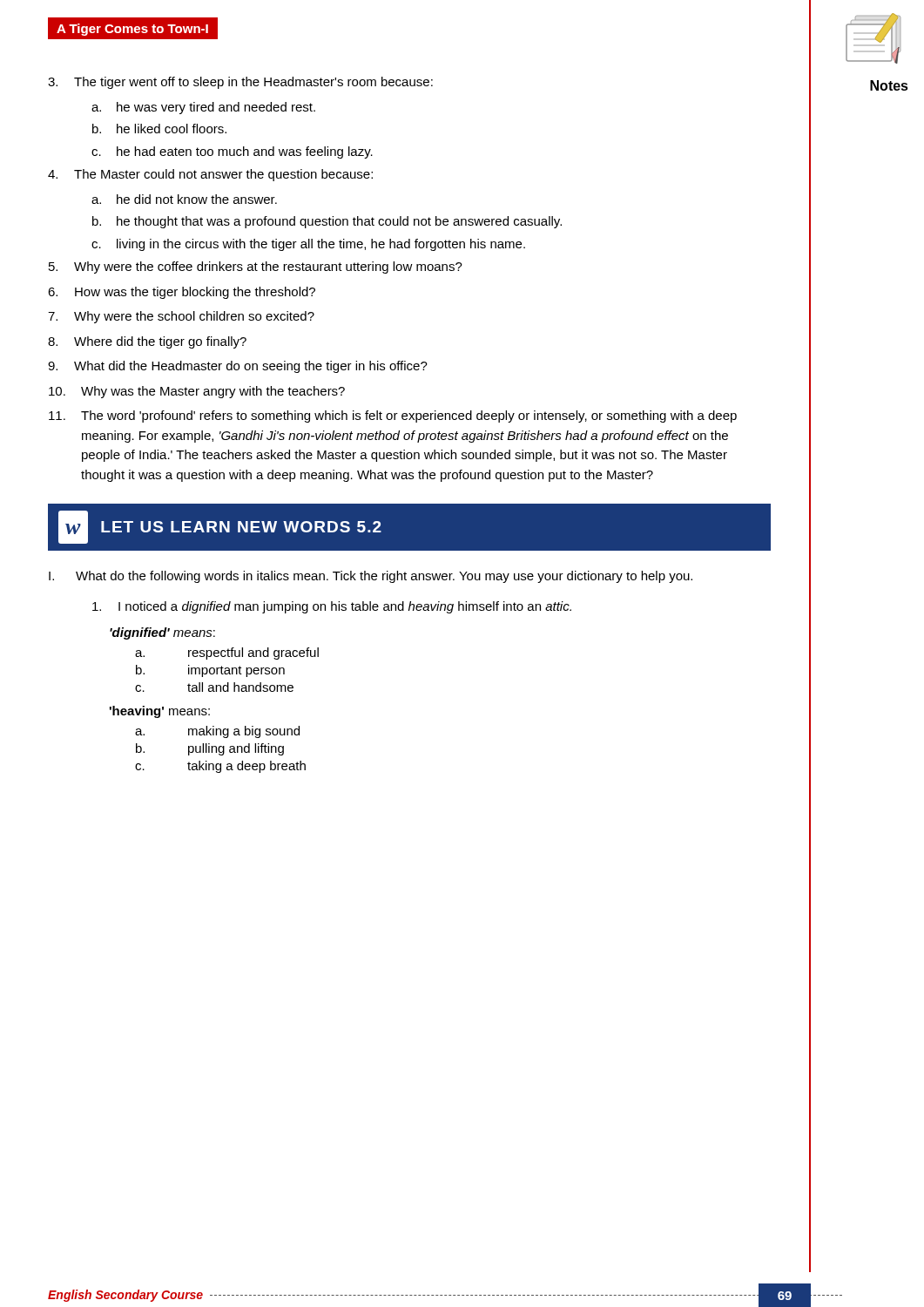This screenshot has width=924, height=1307.
Task: Locate the list item that reads "'dignified' means:"
Action: pos(162,632)
